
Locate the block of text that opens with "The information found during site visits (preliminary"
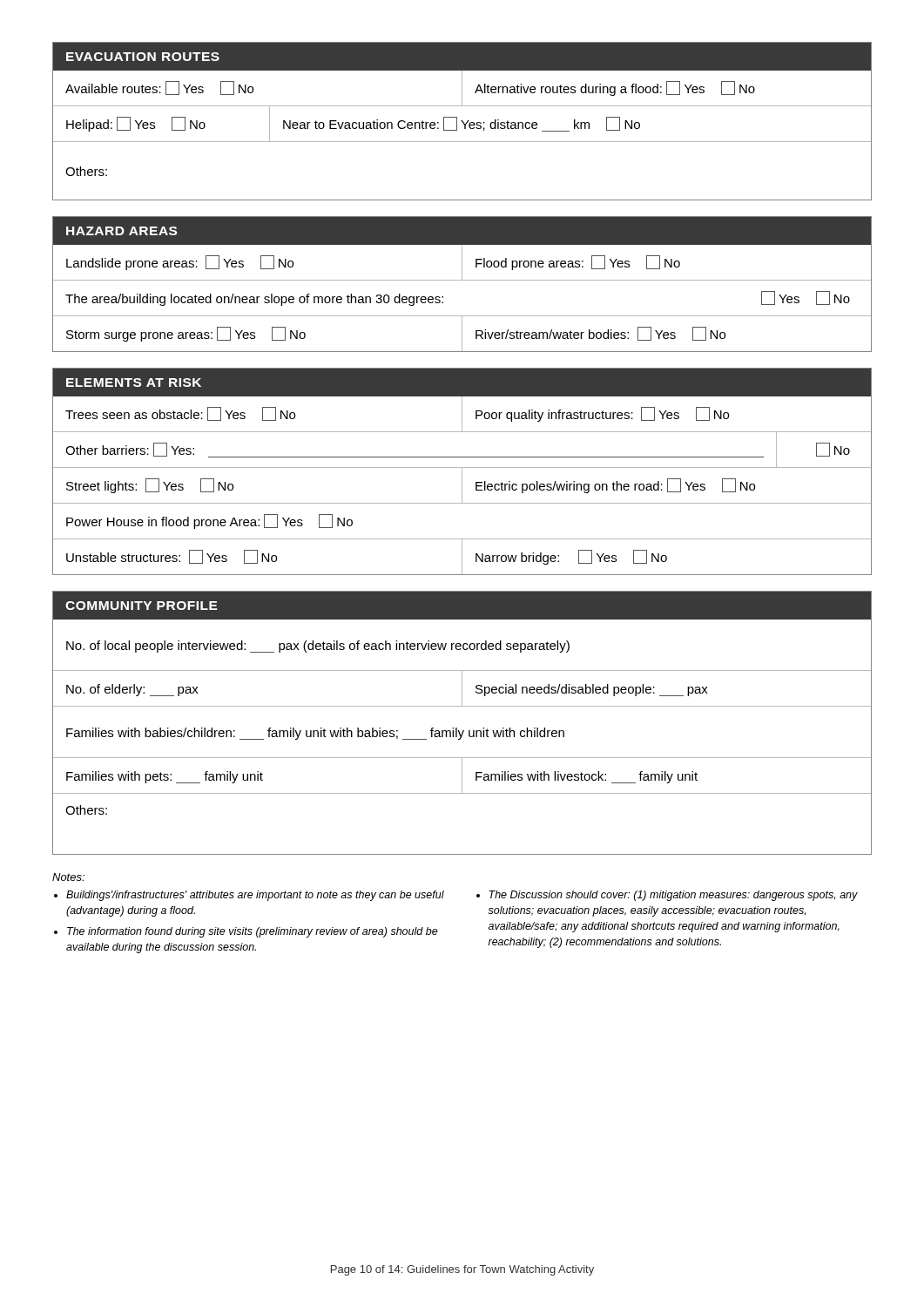pos(252,940)
